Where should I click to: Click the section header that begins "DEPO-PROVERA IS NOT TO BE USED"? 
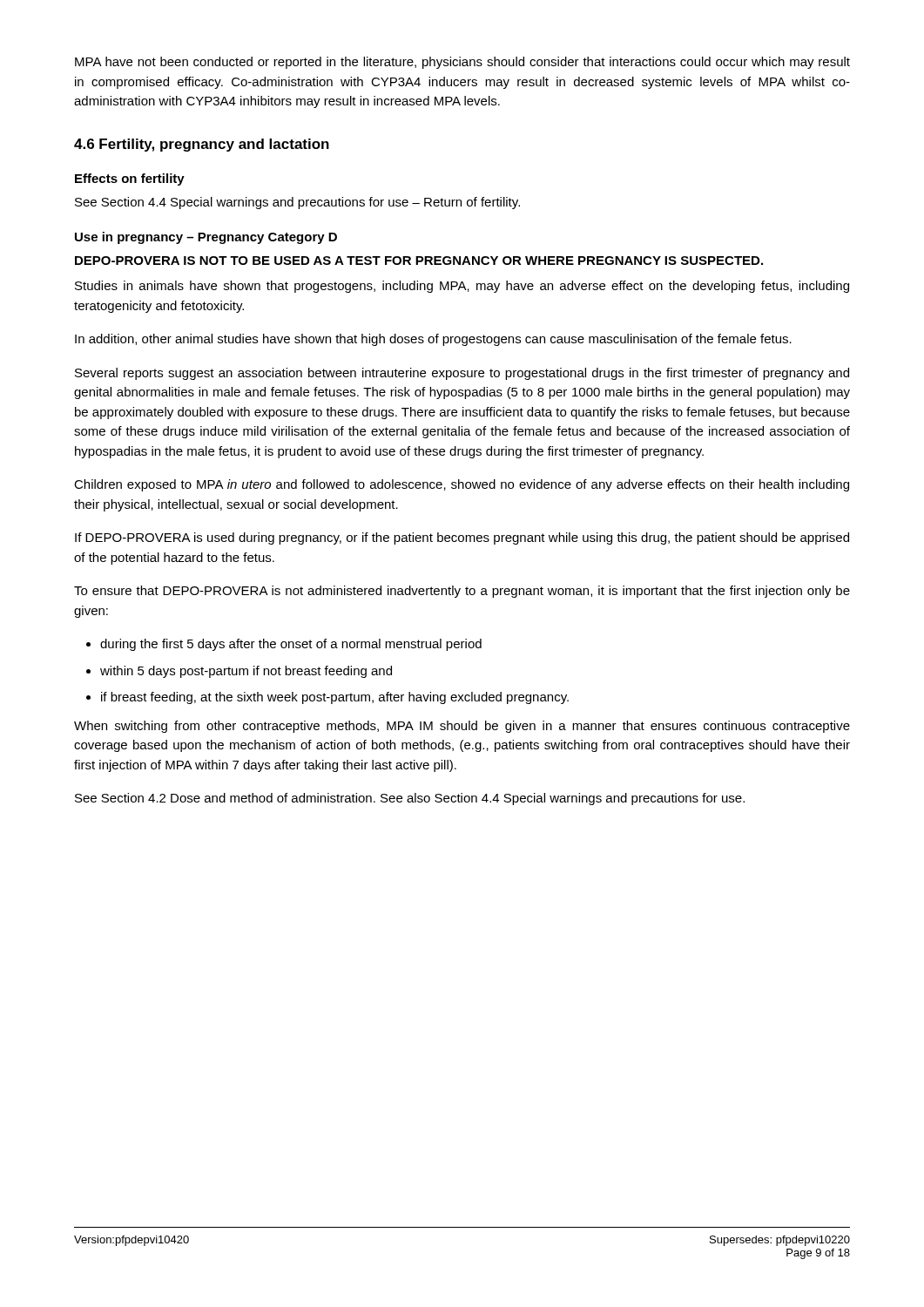point(419,260)
